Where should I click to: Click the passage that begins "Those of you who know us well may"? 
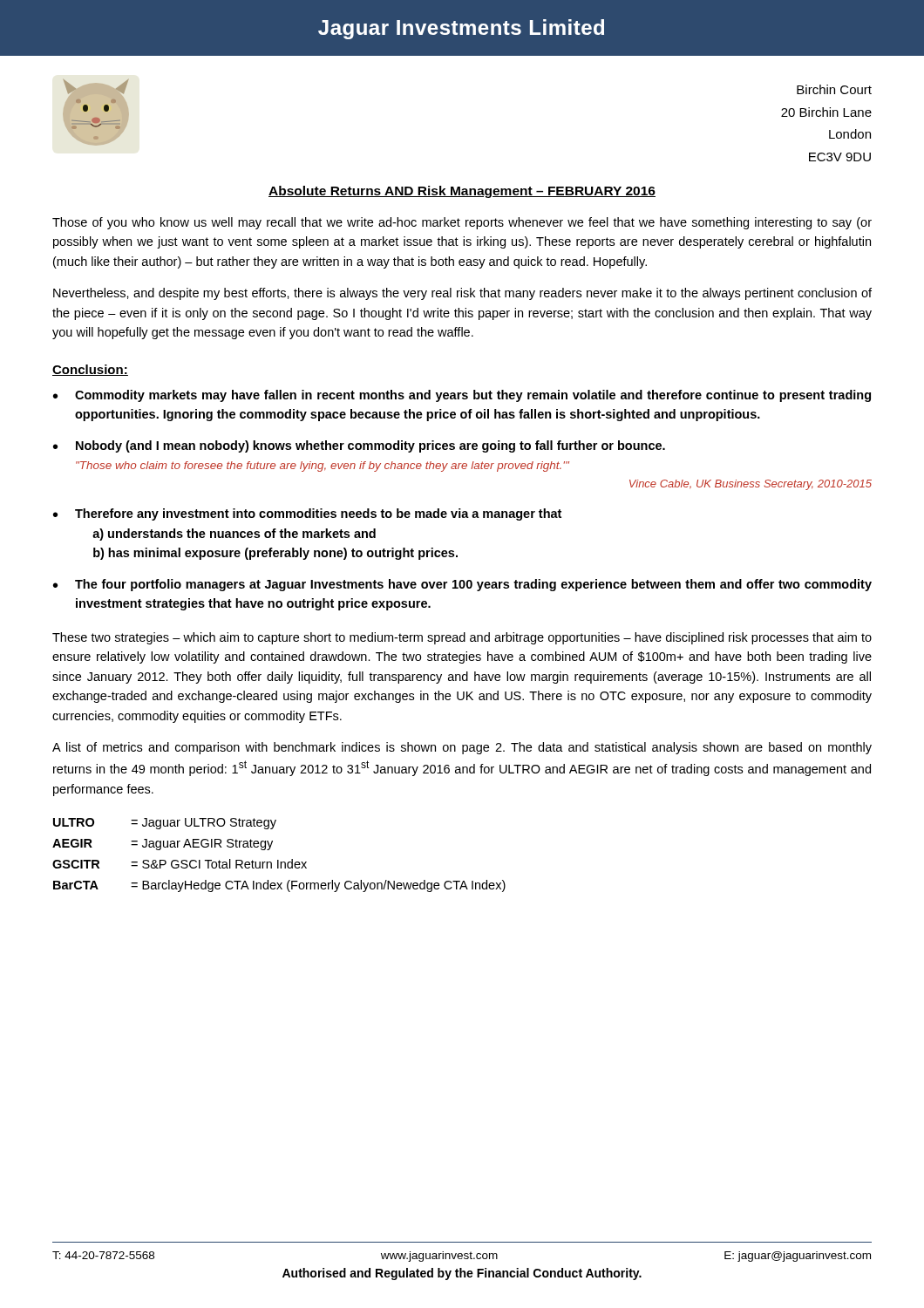tap(462, 242)
